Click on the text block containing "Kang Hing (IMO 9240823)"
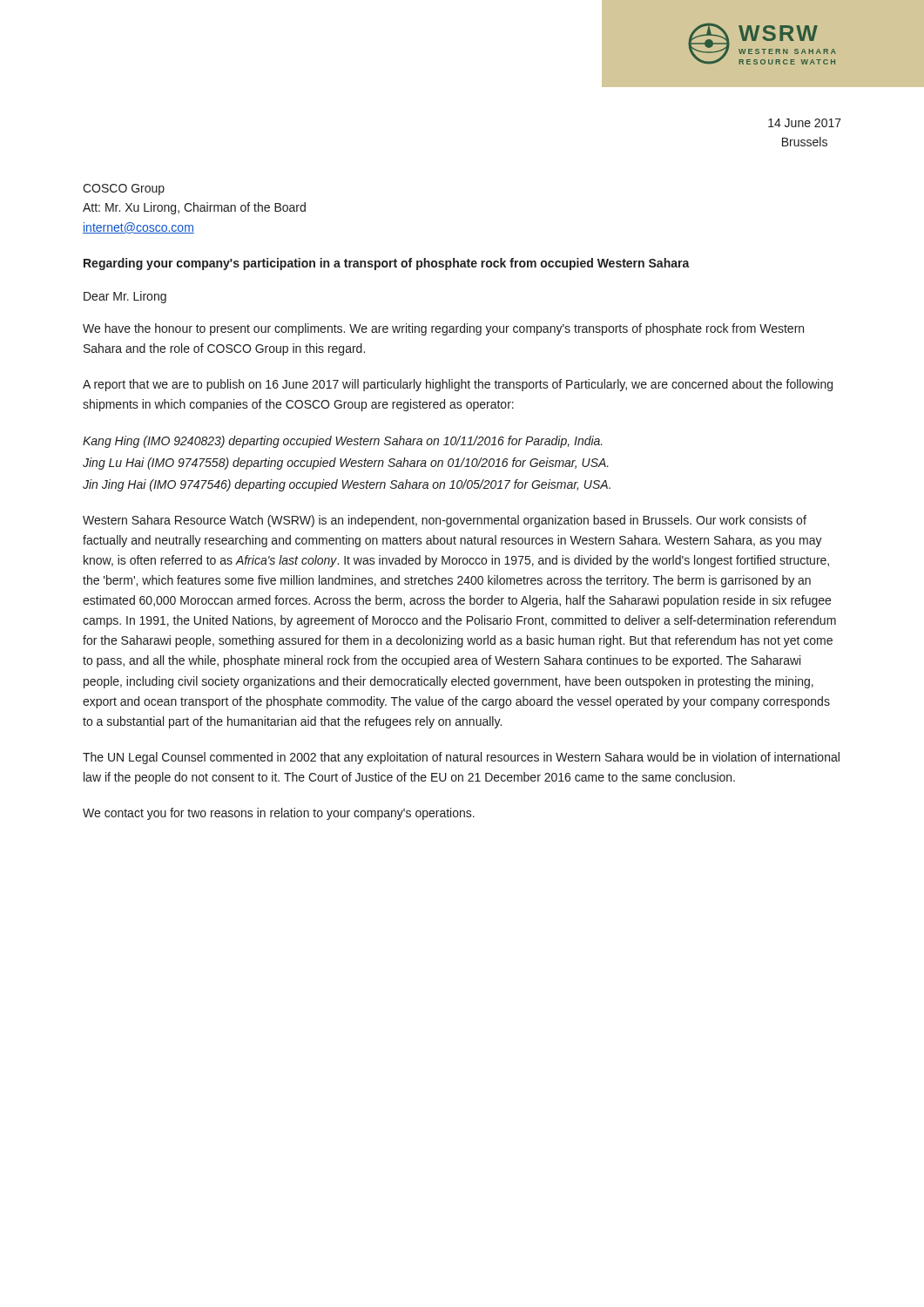This screenshot has width=924, height=1307. click(x=462, y=463)
